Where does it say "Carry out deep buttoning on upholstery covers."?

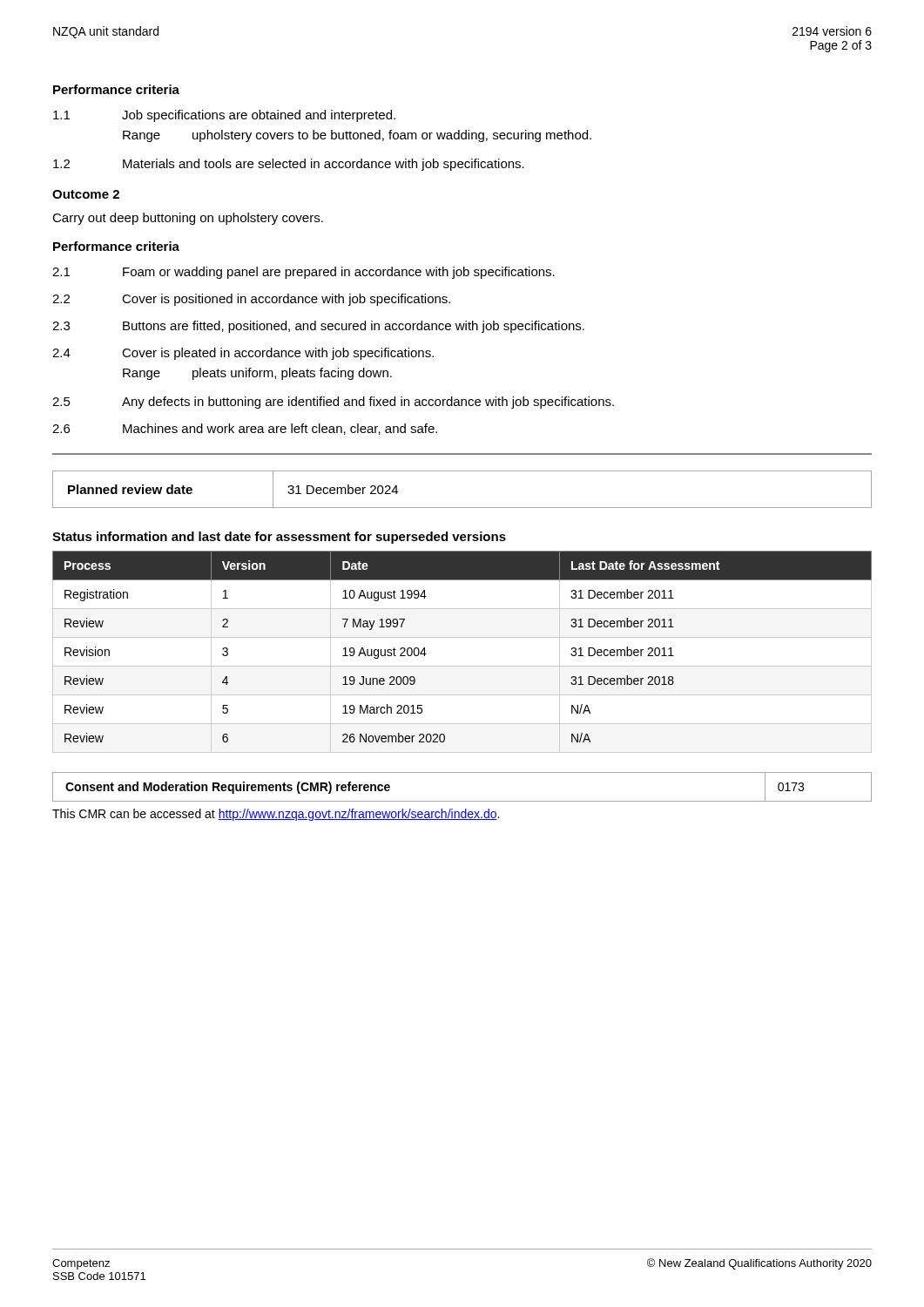point(188,217)
